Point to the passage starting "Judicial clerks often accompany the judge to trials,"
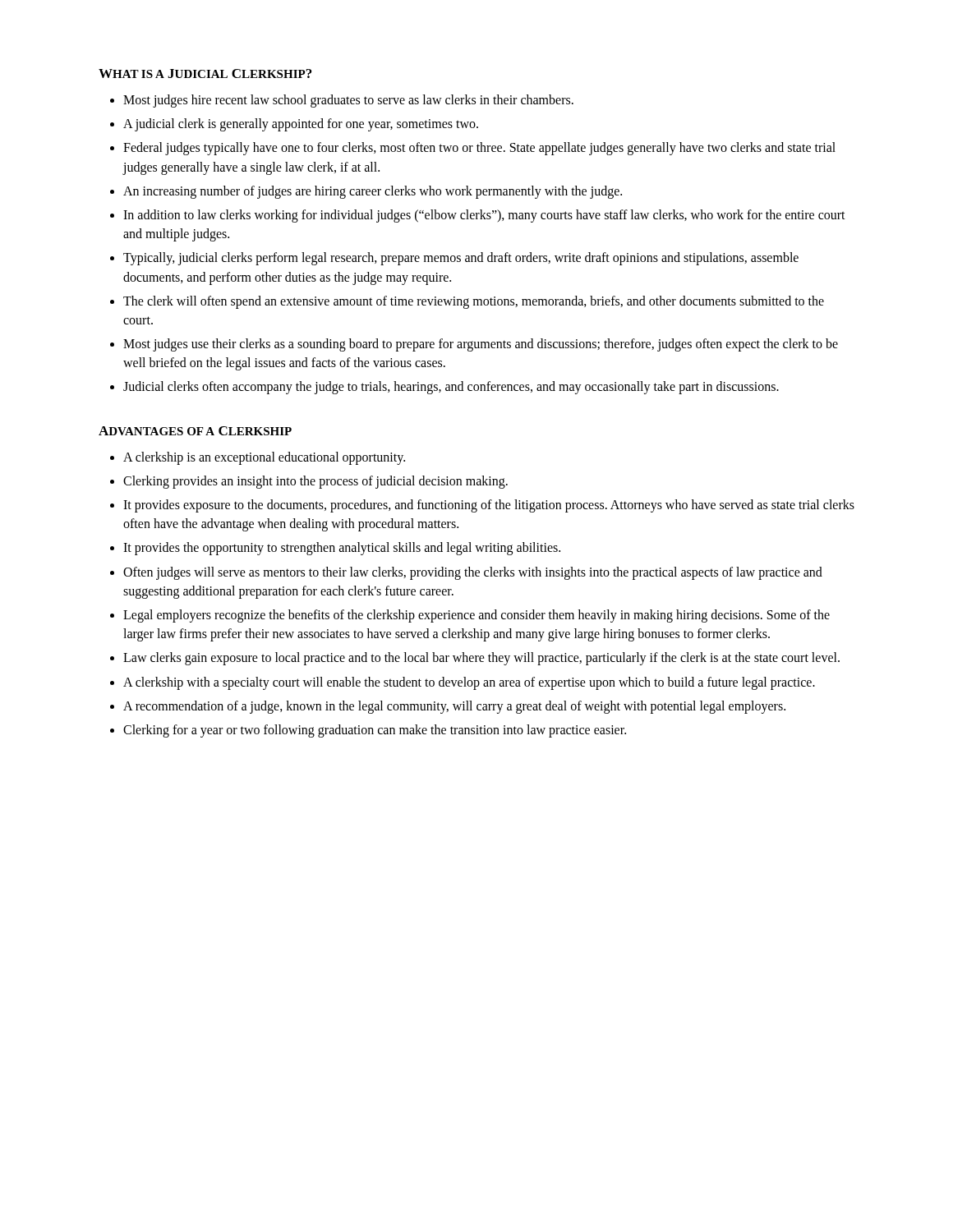 pyautogui.click(x=451, y=387)
